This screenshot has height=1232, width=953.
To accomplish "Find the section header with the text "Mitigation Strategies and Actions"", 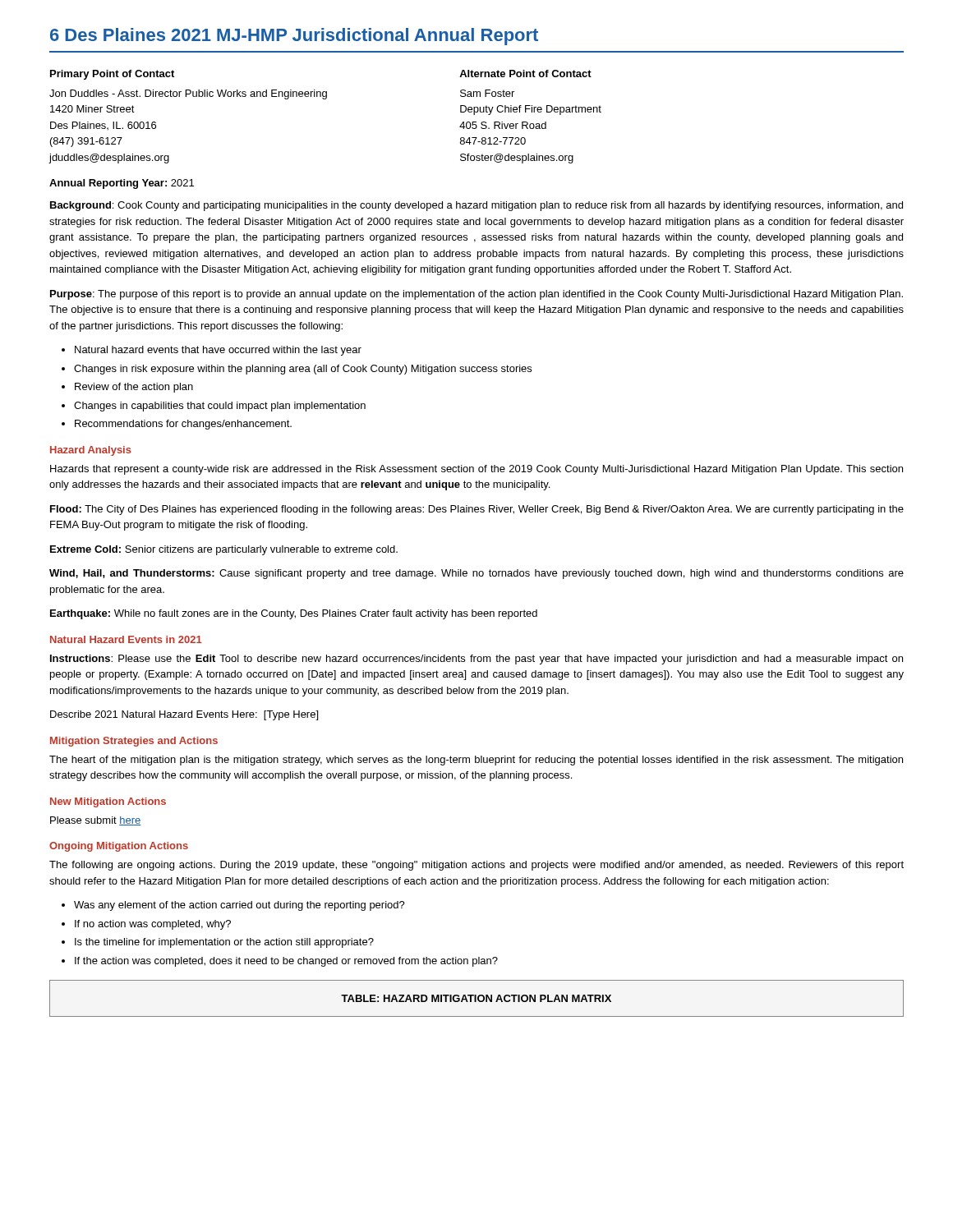I will tap(134, 740).
